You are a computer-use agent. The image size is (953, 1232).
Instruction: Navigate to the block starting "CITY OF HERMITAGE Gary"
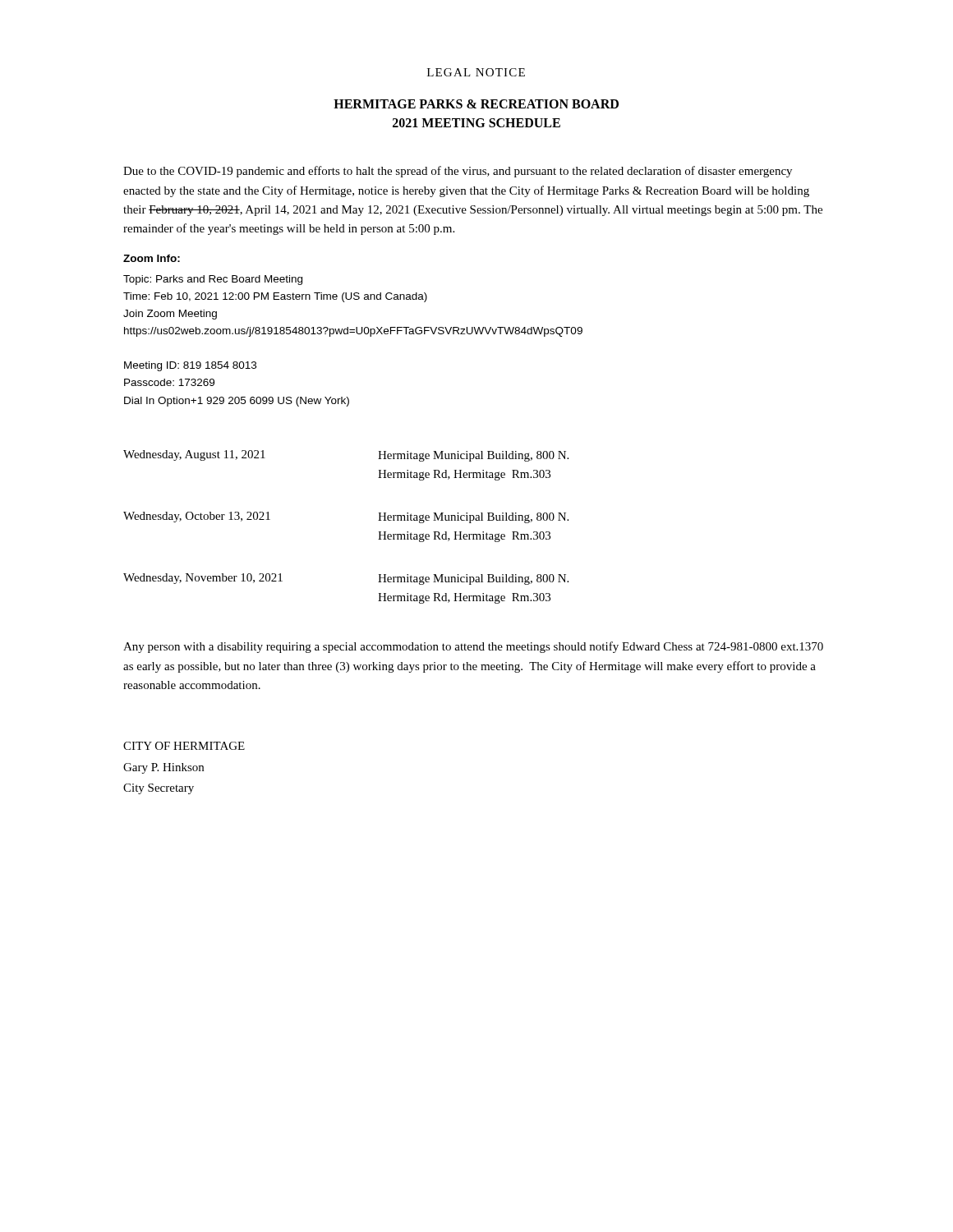pos(184,767)
